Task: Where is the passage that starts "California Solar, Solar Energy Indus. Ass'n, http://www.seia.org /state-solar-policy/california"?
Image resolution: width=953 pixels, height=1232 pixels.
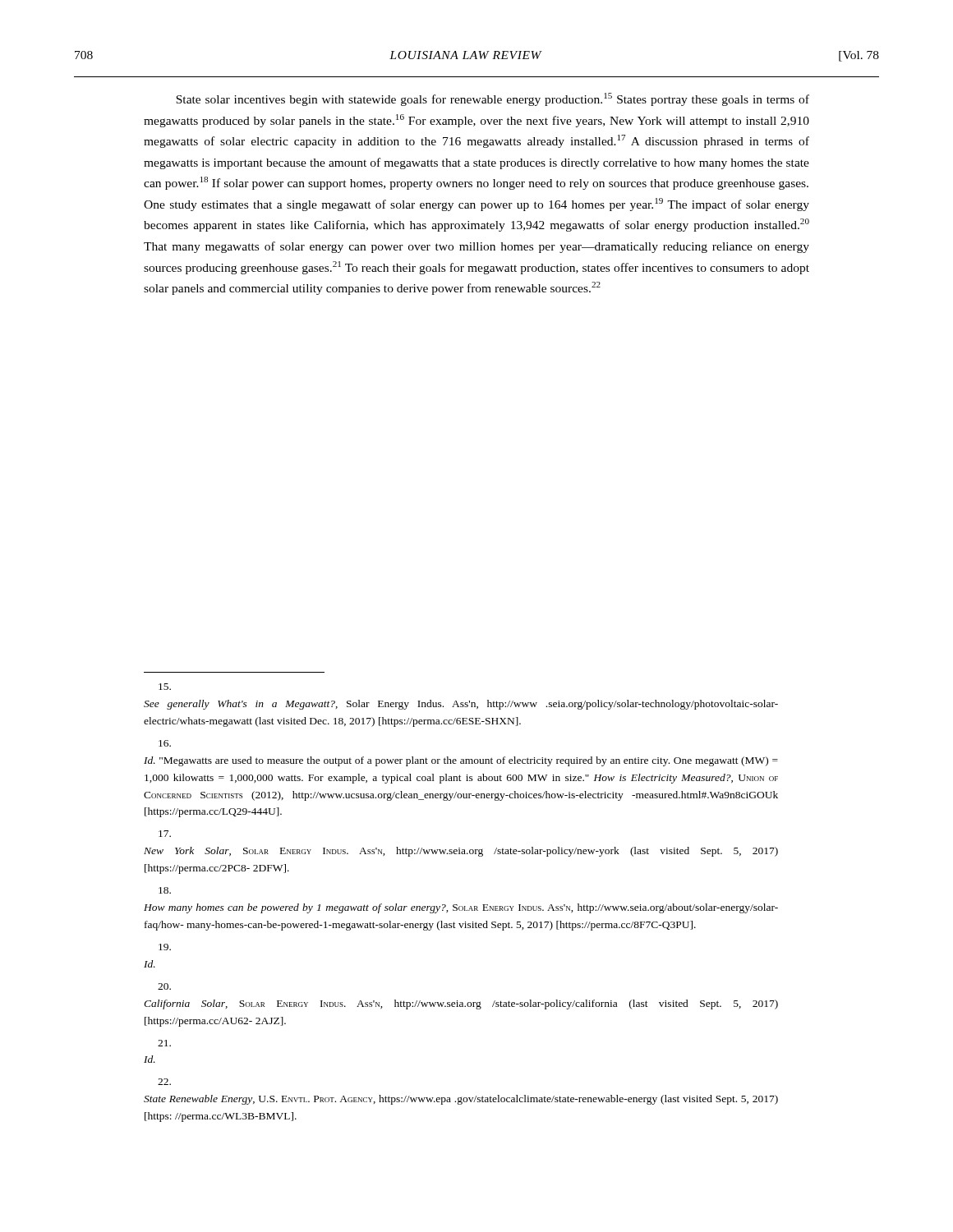Action: coord(461,1004)
